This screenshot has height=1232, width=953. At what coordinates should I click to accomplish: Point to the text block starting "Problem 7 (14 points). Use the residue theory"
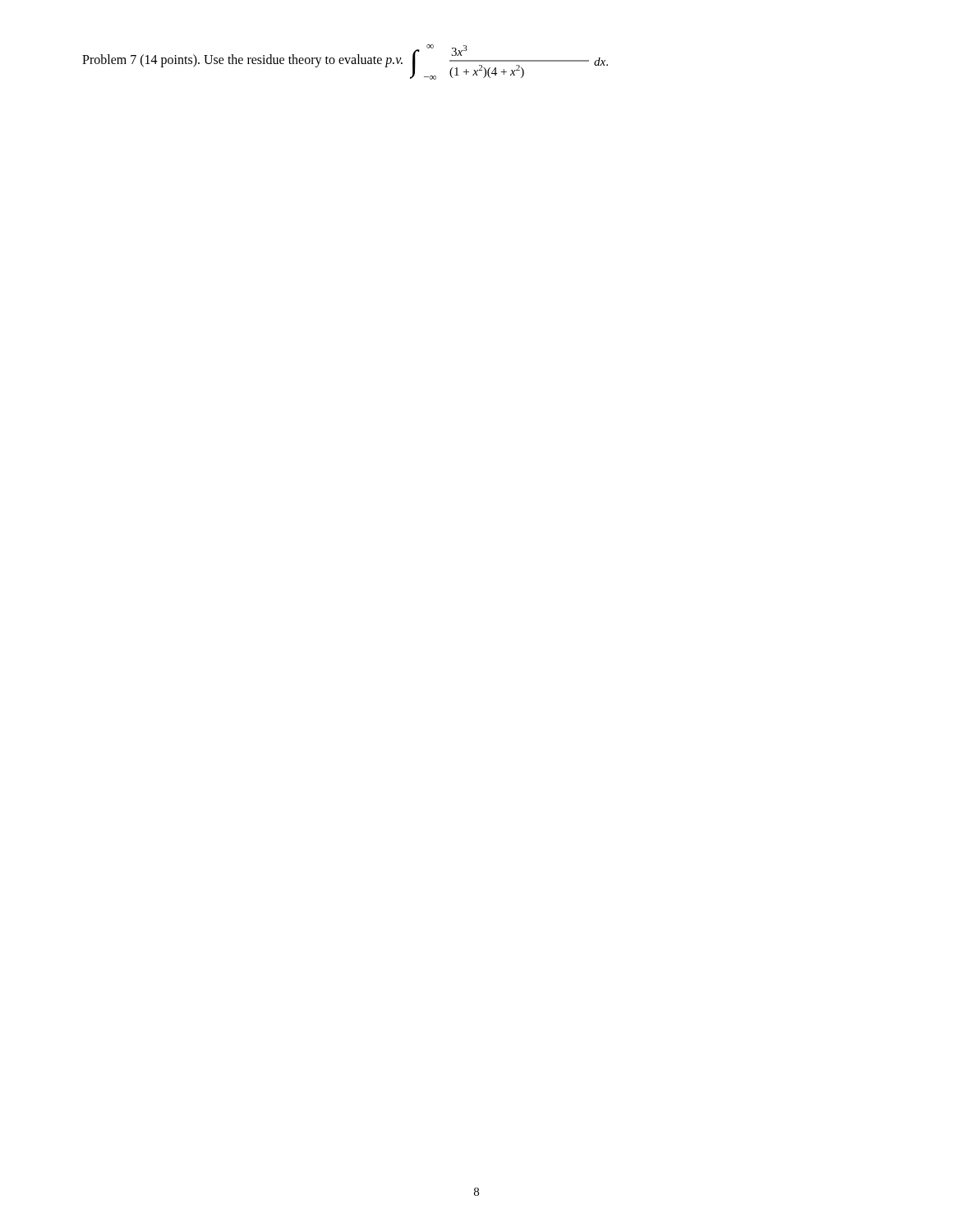[x=353, y=61]
